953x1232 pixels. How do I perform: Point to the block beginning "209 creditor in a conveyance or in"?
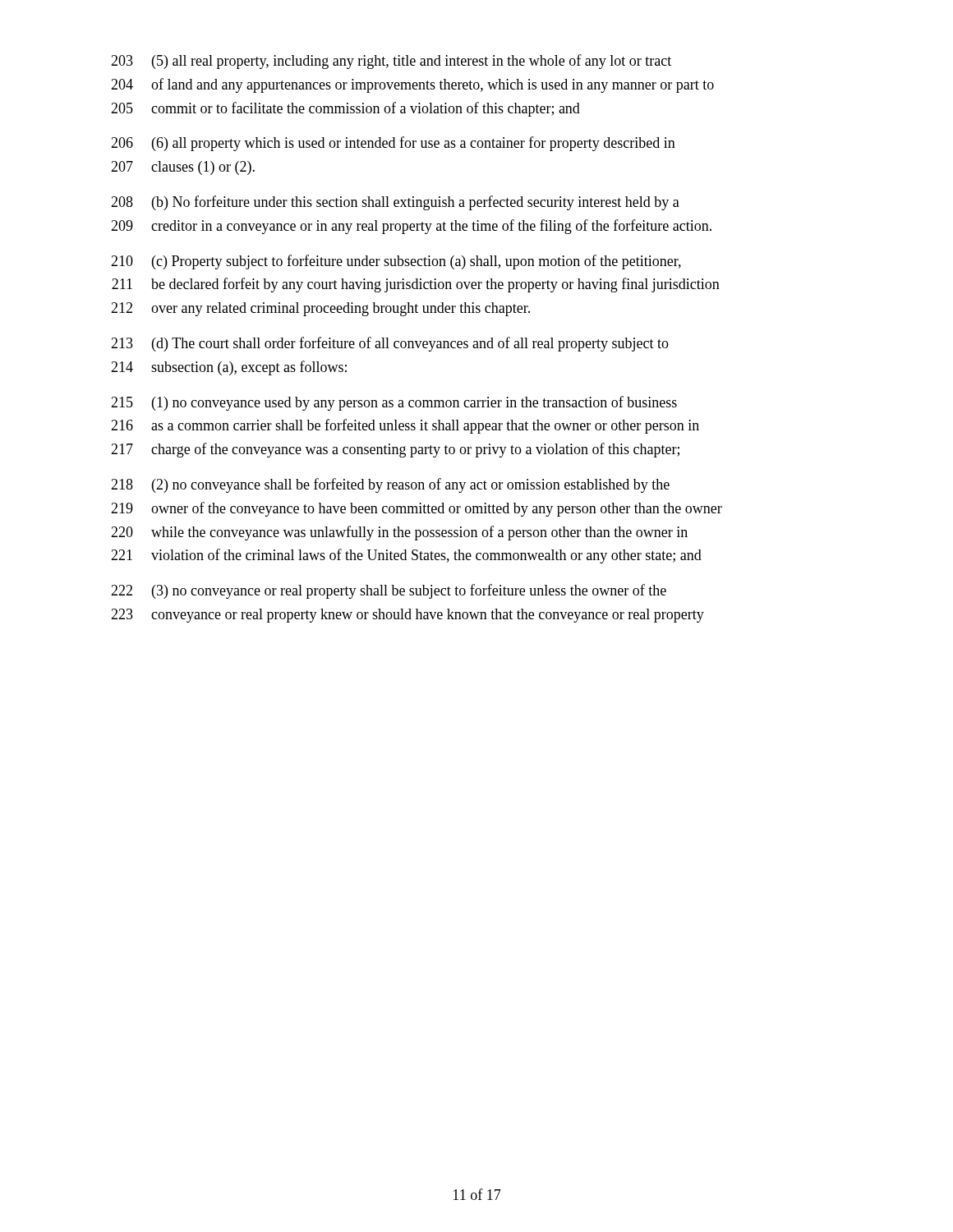click(x=476, y=226)
